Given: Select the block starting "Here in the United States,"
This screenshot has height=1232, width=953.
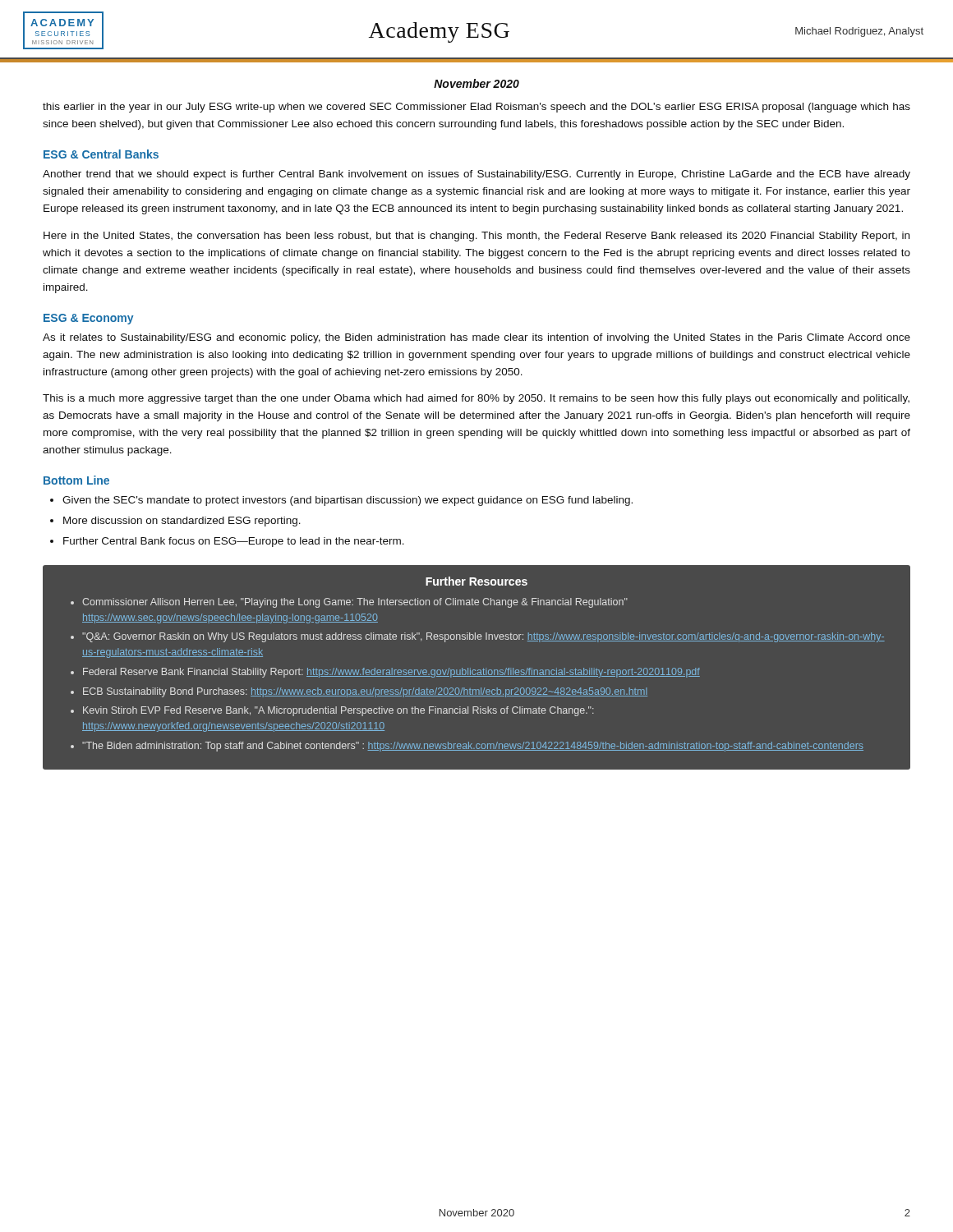Looking at the screenshot, I should pos(476,261).
